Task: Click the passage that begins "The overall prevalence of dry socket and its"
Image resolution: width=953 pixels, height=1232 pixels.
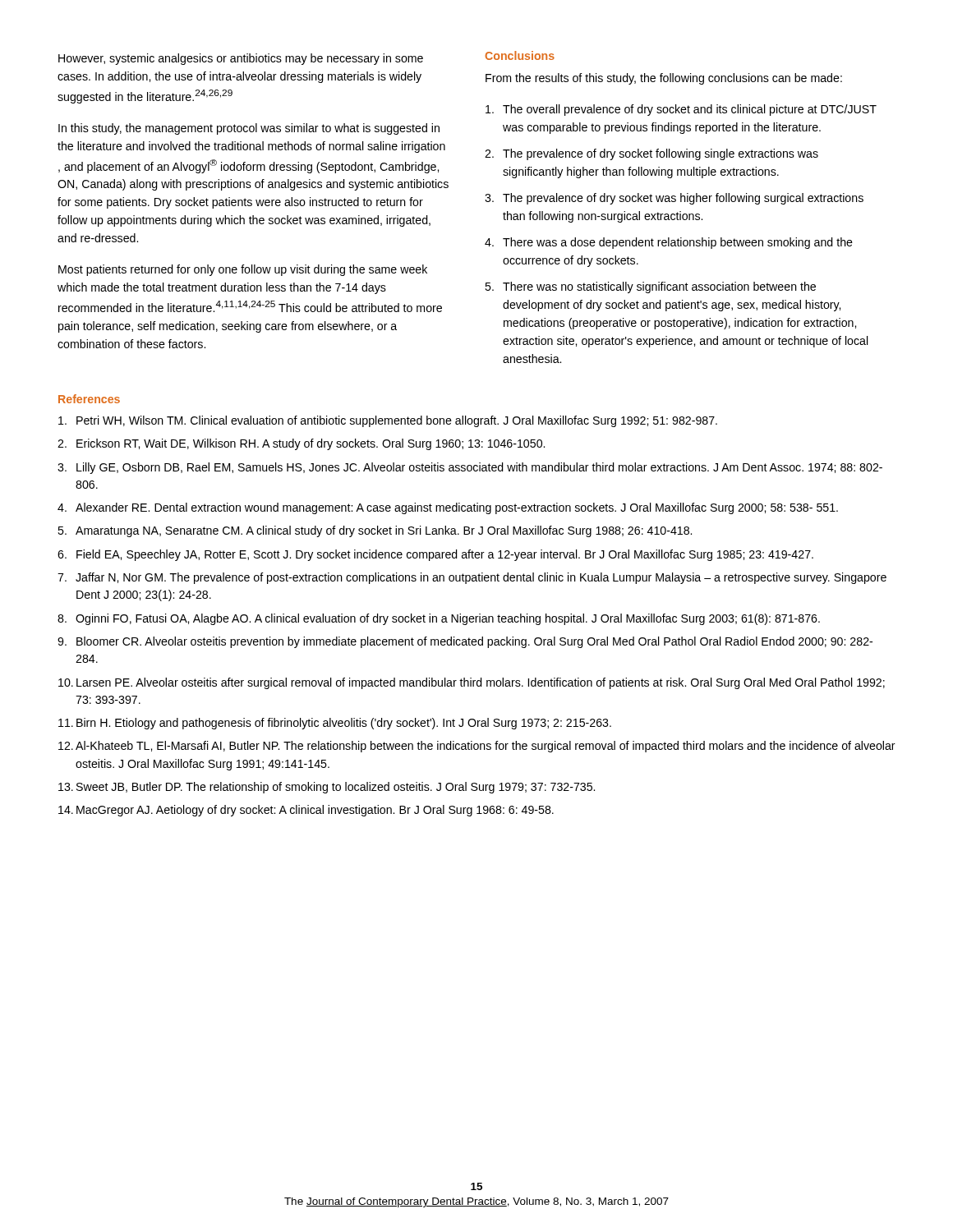Action: pos(682,118)
